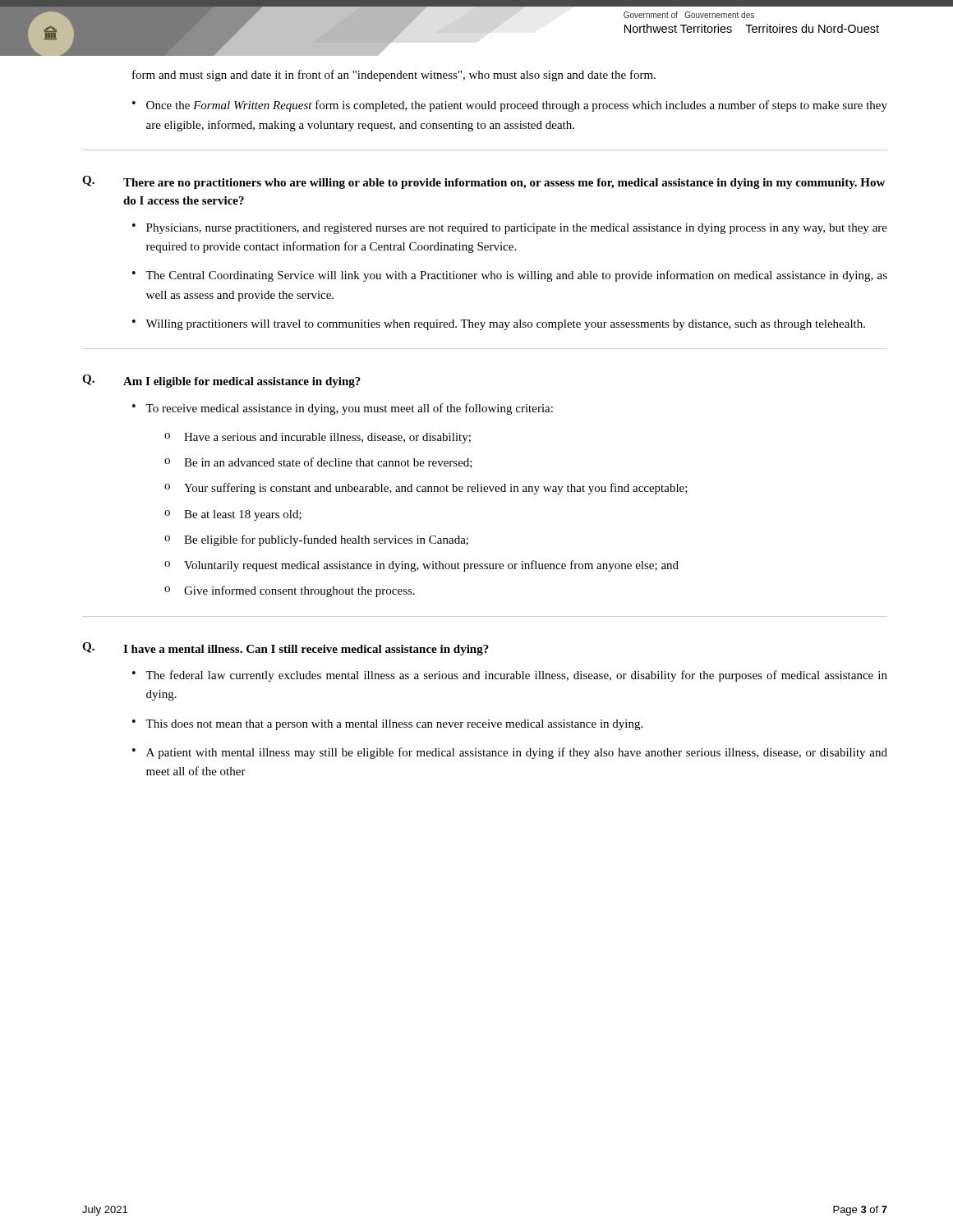Point to the passage starting "o Your suffering is constant"
The height and width of the screenshot is (1232, 953).
tap(426, 489)
